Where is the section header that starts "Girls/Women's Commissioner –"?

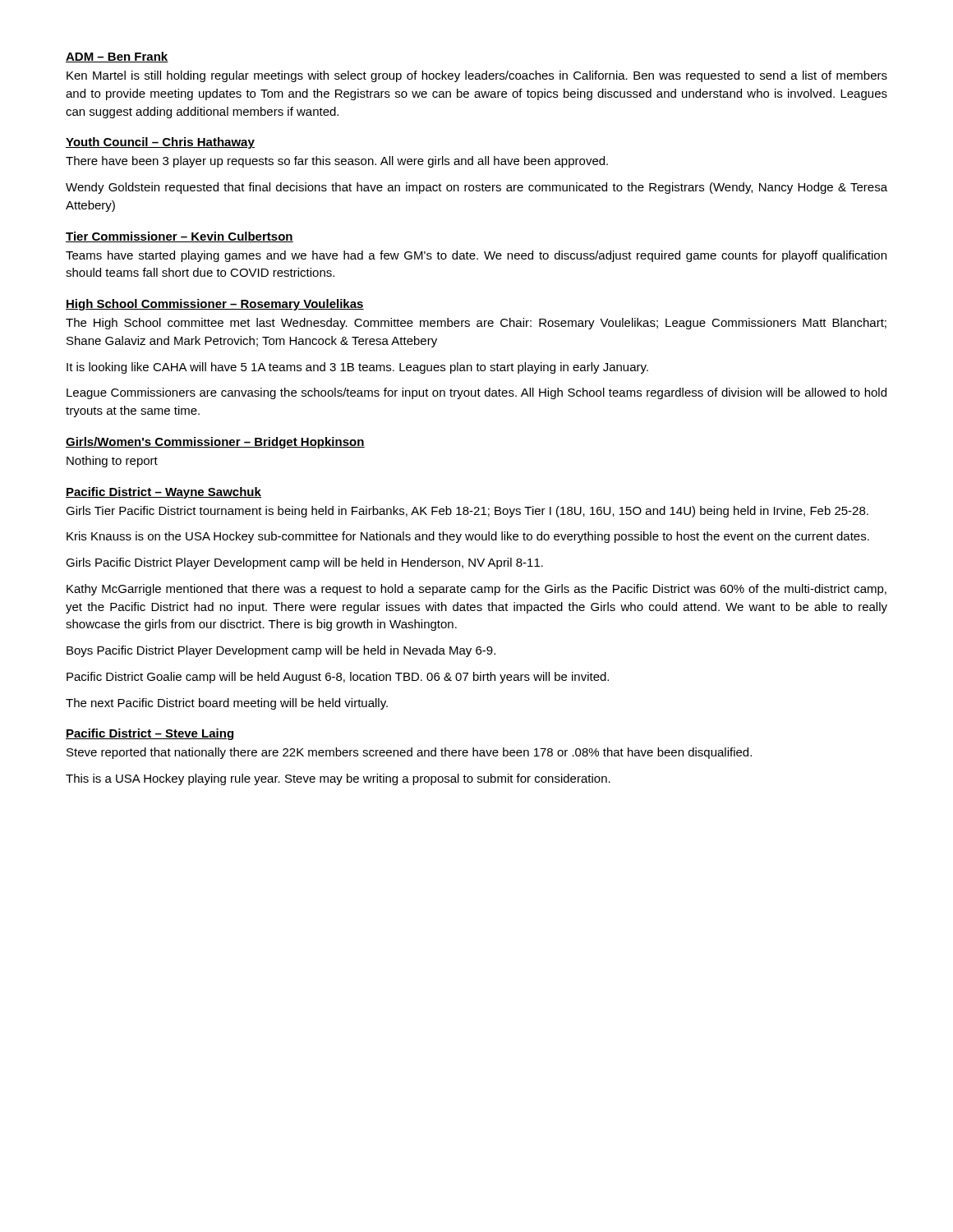215,441
